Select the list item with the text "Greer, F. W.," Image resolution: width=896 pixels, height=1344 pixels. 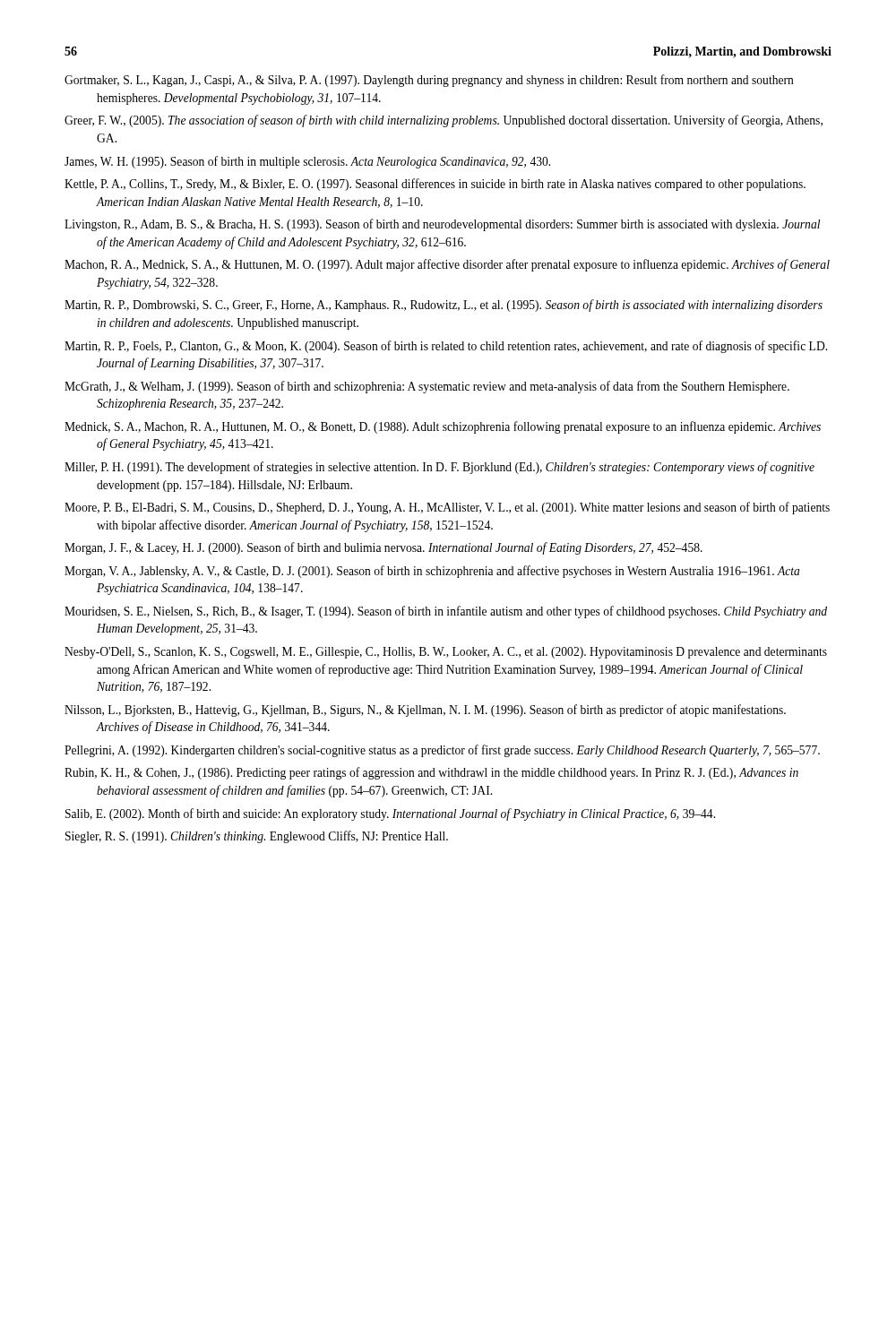click(444, 130)
